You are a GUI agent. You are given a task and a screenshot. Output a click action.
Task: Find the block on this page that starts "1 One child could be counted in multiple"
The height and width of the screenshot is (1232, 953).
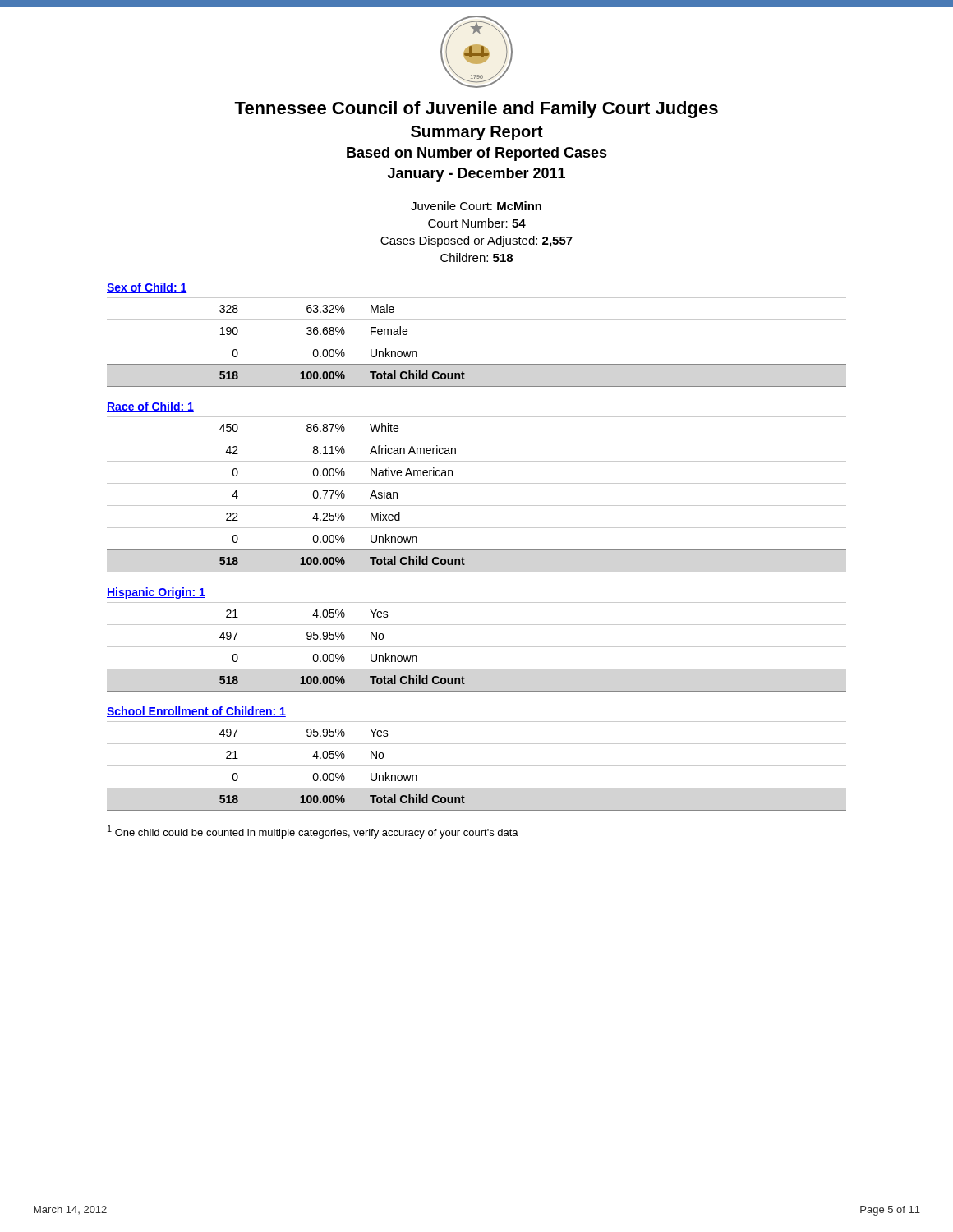pyautogui.click(x=312, y=831)
